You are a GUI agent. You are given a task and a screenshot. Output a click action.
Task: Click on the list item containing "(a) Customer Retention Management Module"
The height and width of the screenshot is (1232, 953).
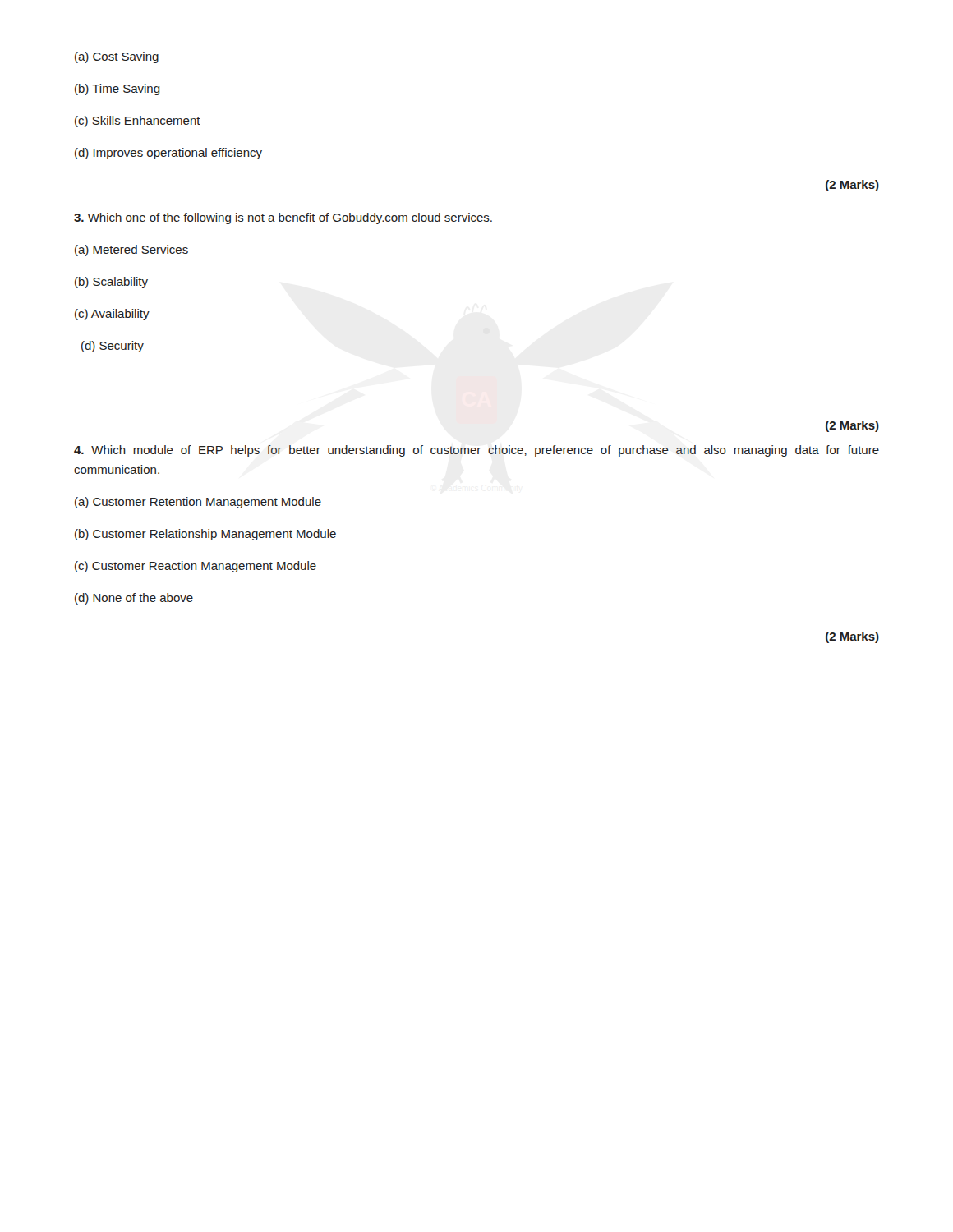[x=198, y=501]
